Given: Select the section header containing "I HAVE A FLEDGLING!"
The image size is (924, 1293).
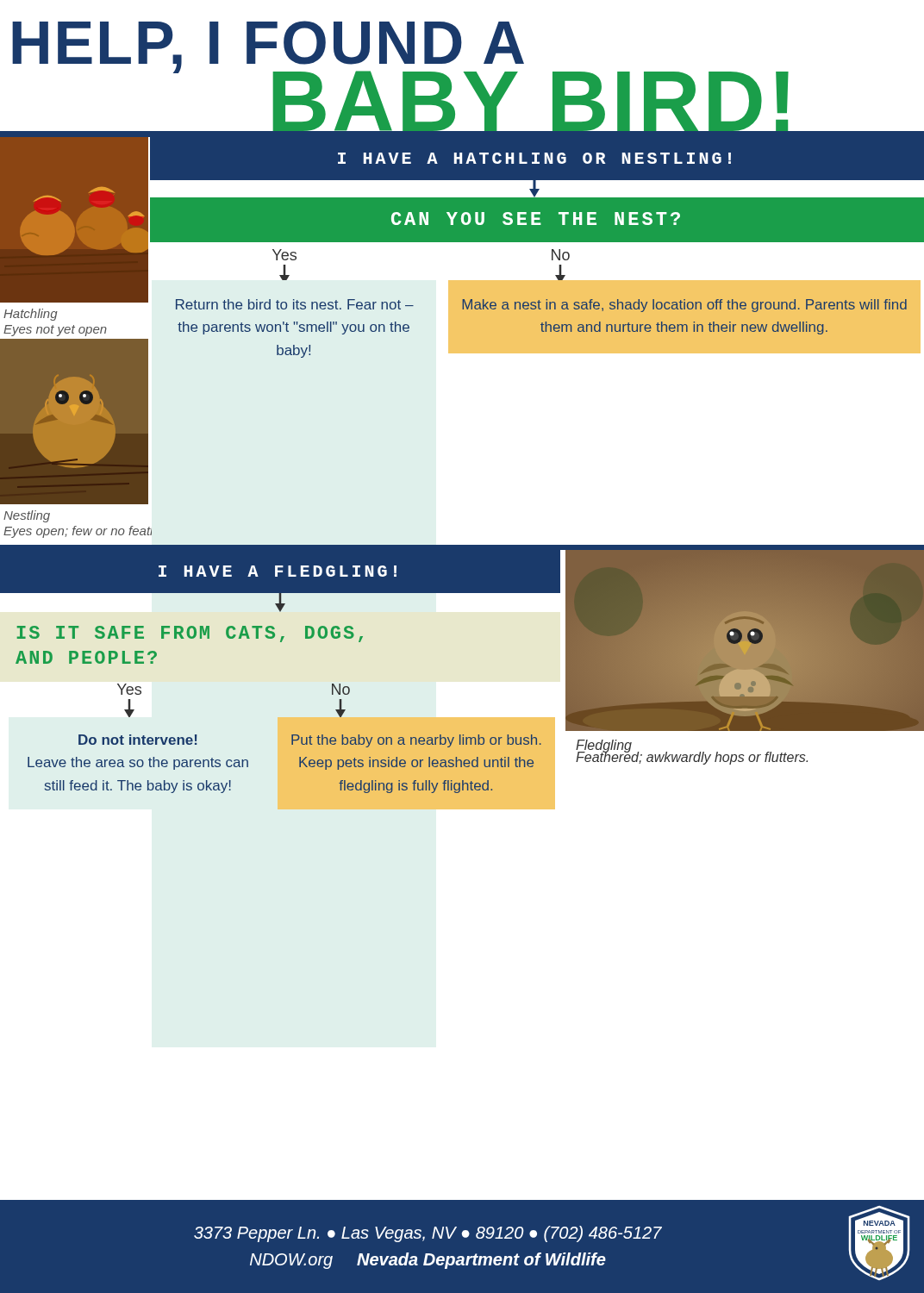Looking at the screenshot, I should pos(280,572).
